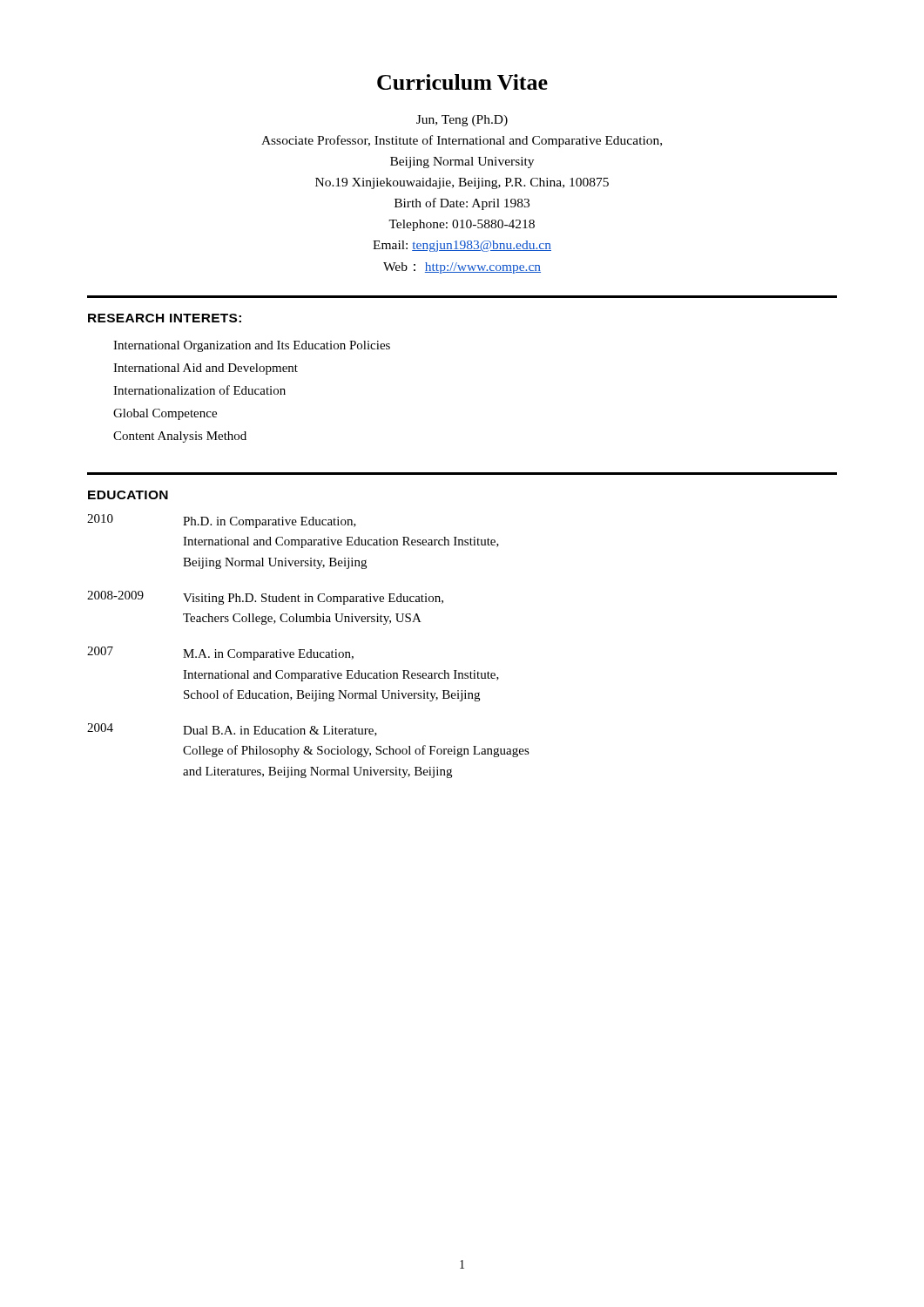
Task: Find the text starting "Internationalization of Education"
Action: (200, 390)
